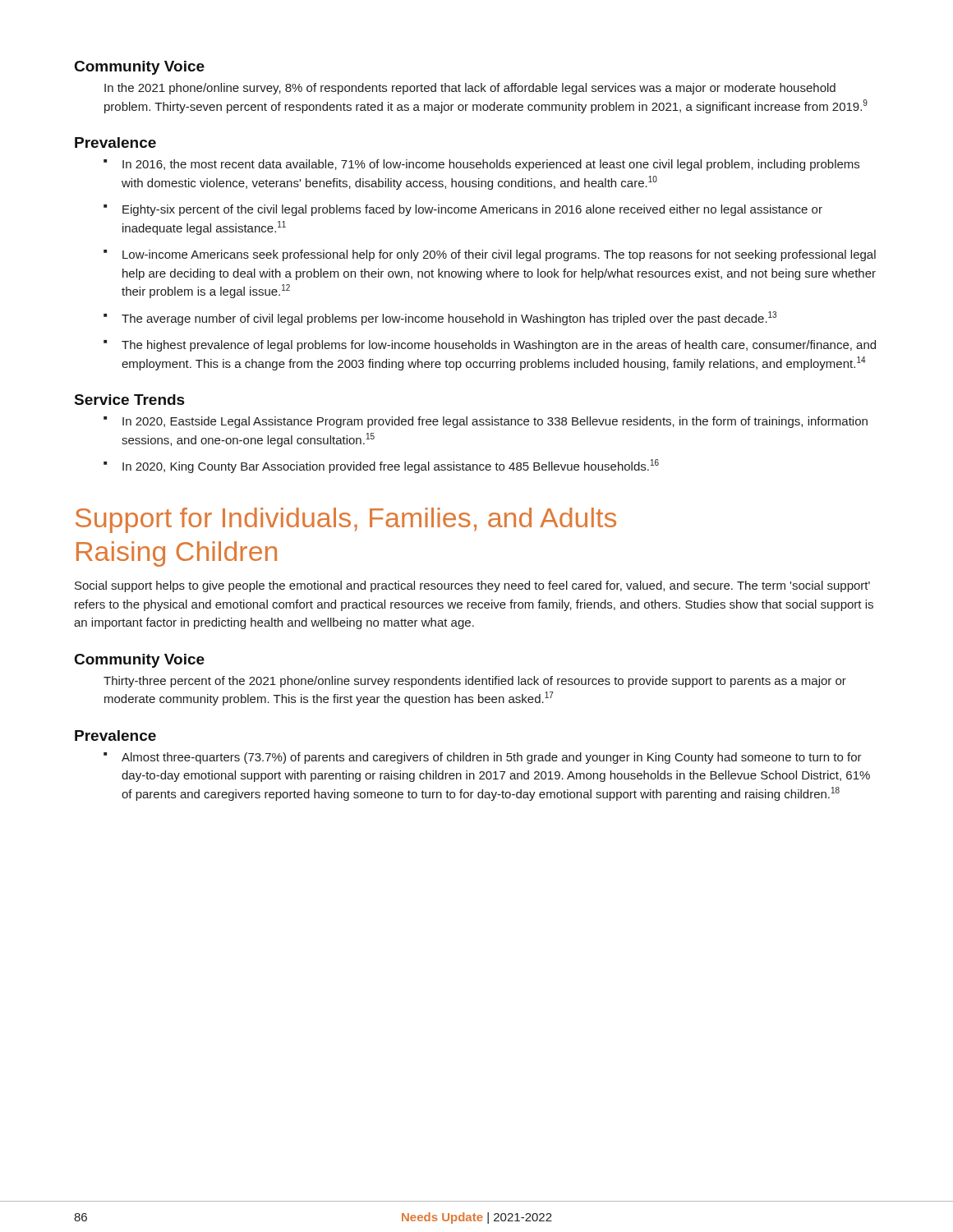Point to "Service Trends"

click(129, 400)
